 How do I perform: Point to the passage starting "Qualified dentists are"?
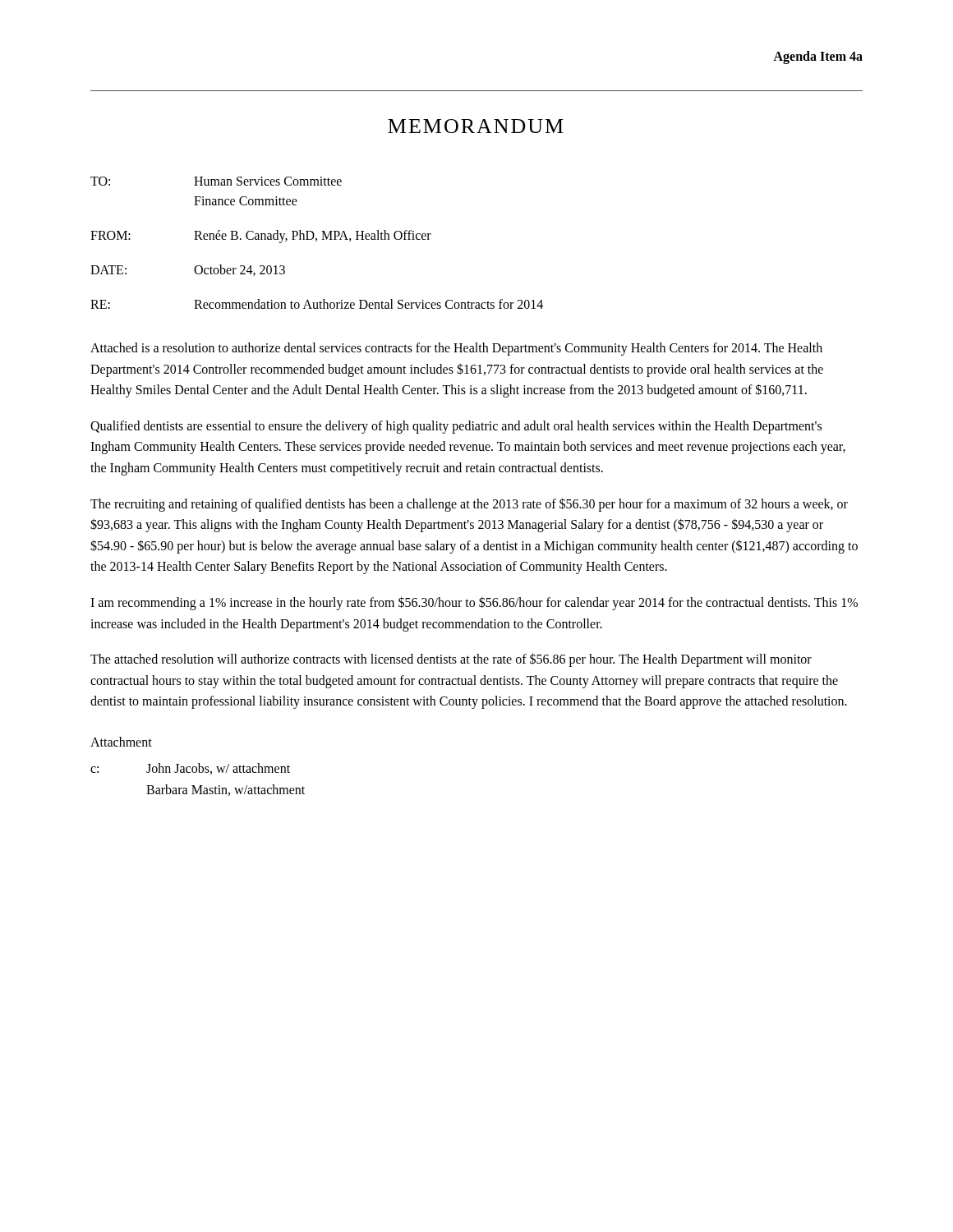click(468, 447)
